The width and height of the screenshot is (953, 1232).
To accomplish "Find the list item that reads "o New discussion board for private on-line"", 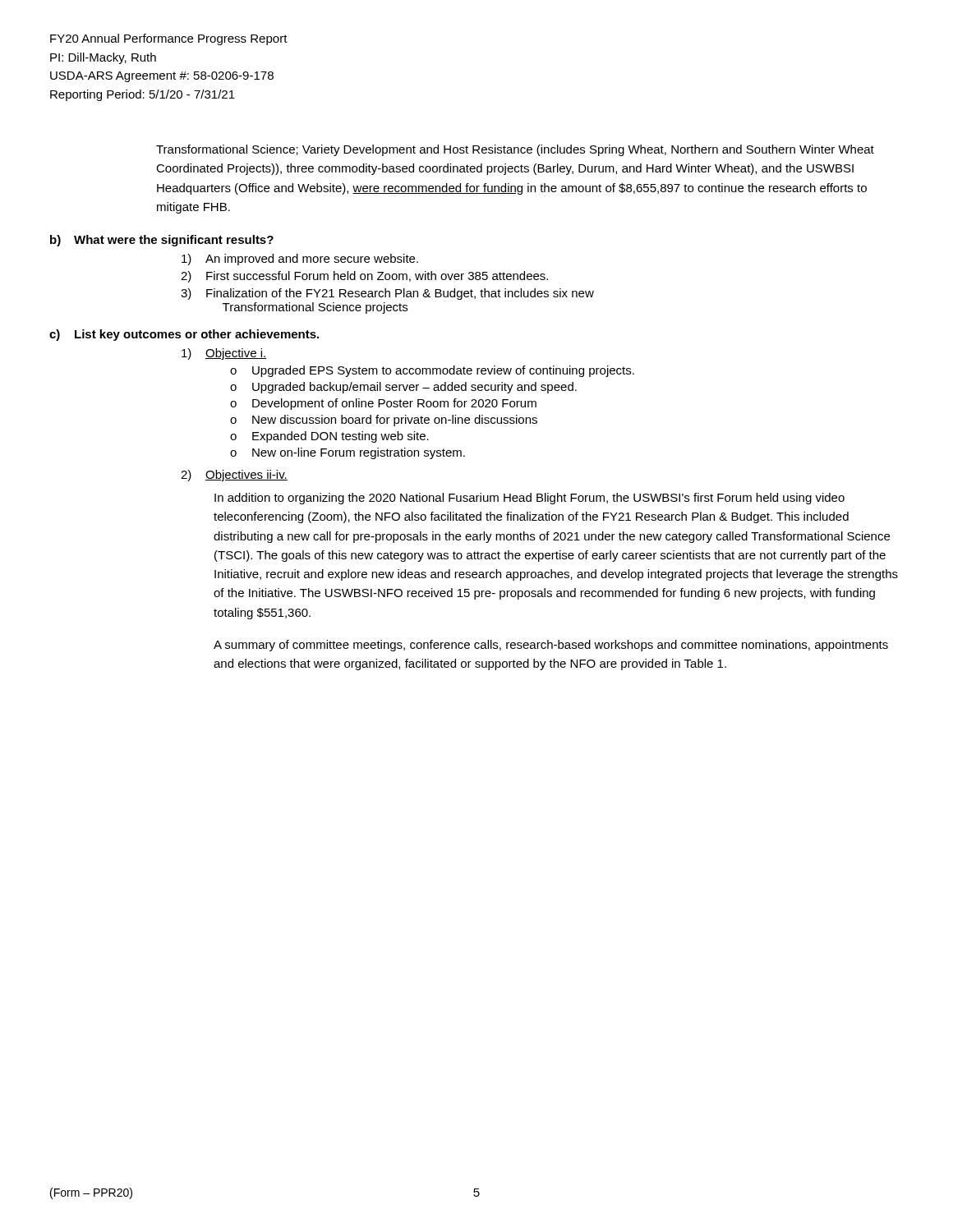I will coord(384,419).
